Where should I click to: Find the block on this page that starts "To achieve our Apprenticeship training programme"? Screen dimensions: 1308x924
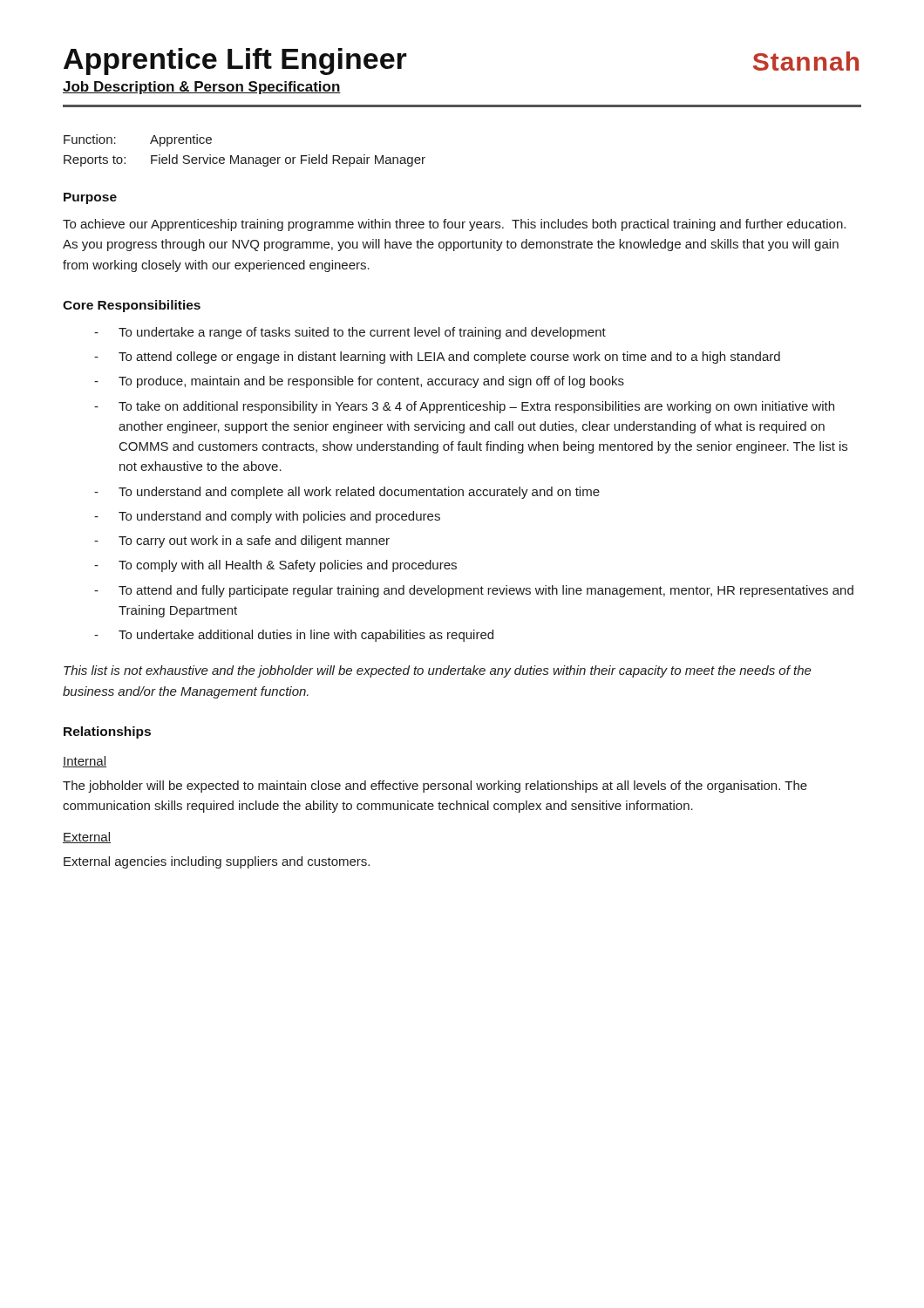pyautogui.click(x=457, y=244)
